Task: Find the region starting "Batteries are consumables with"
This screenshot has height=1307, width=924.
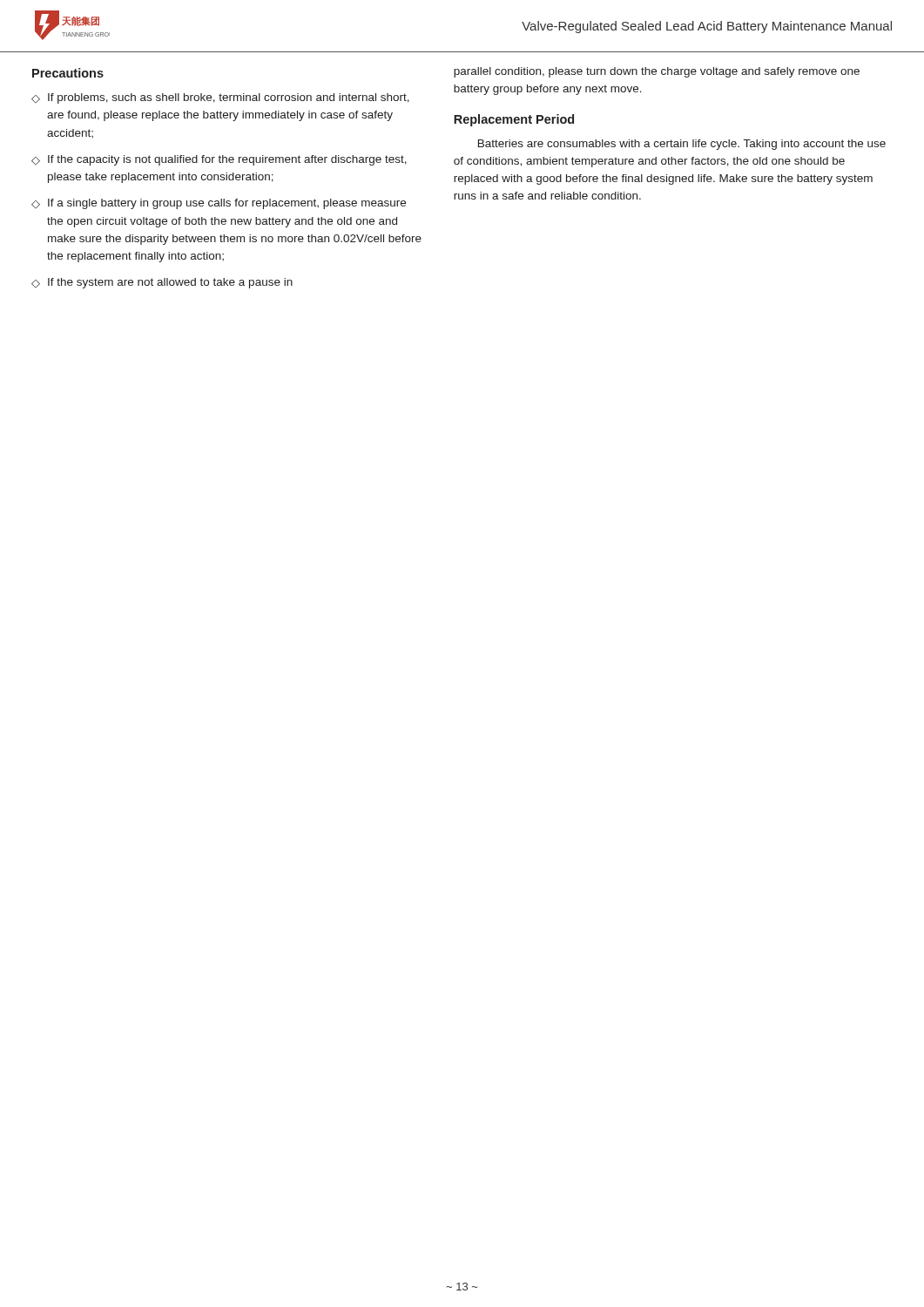Action: pyautogui.click(x=670, y=169)
